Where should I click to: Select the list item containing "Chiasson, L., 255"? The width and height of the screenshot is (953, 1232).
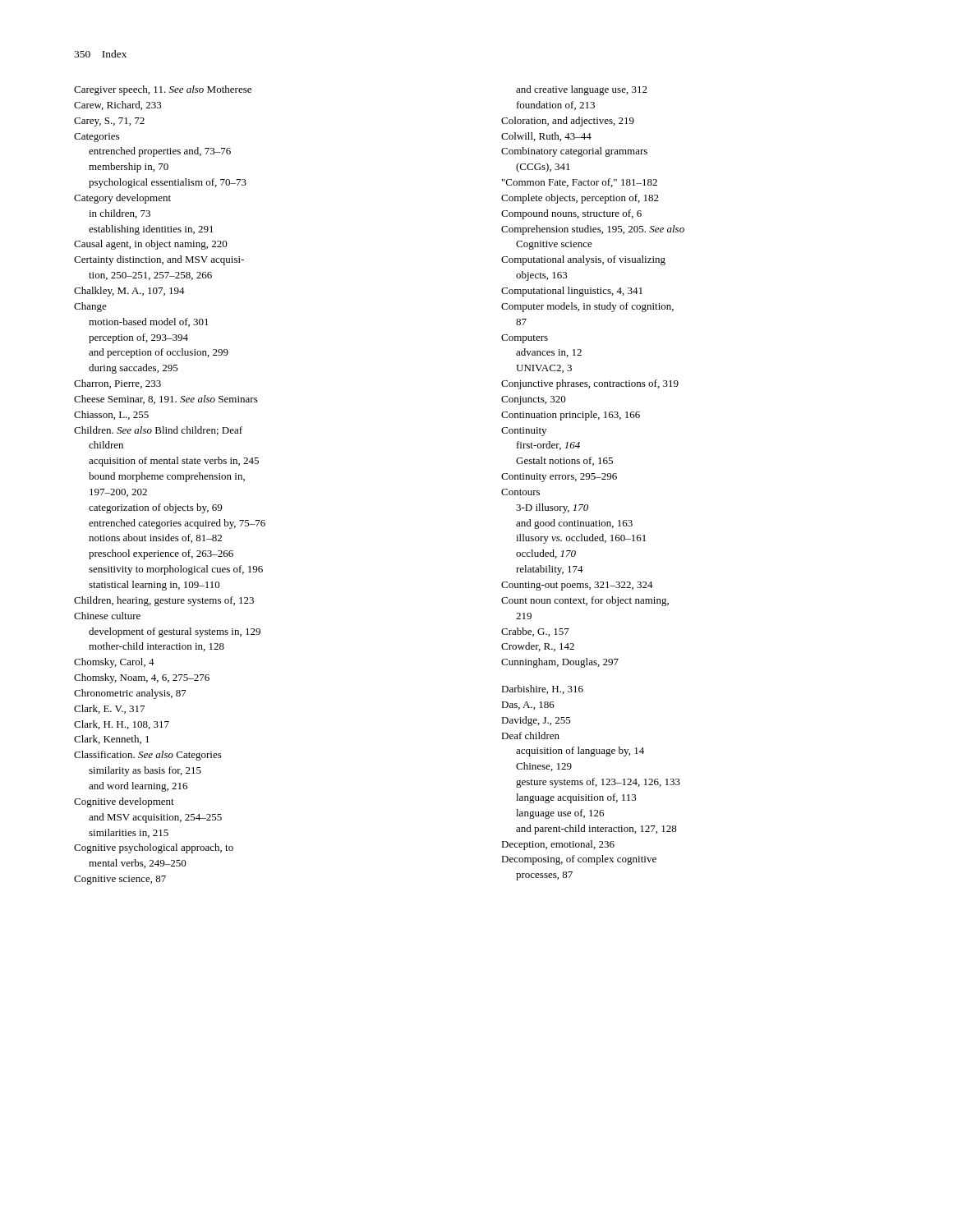point(111,415)
